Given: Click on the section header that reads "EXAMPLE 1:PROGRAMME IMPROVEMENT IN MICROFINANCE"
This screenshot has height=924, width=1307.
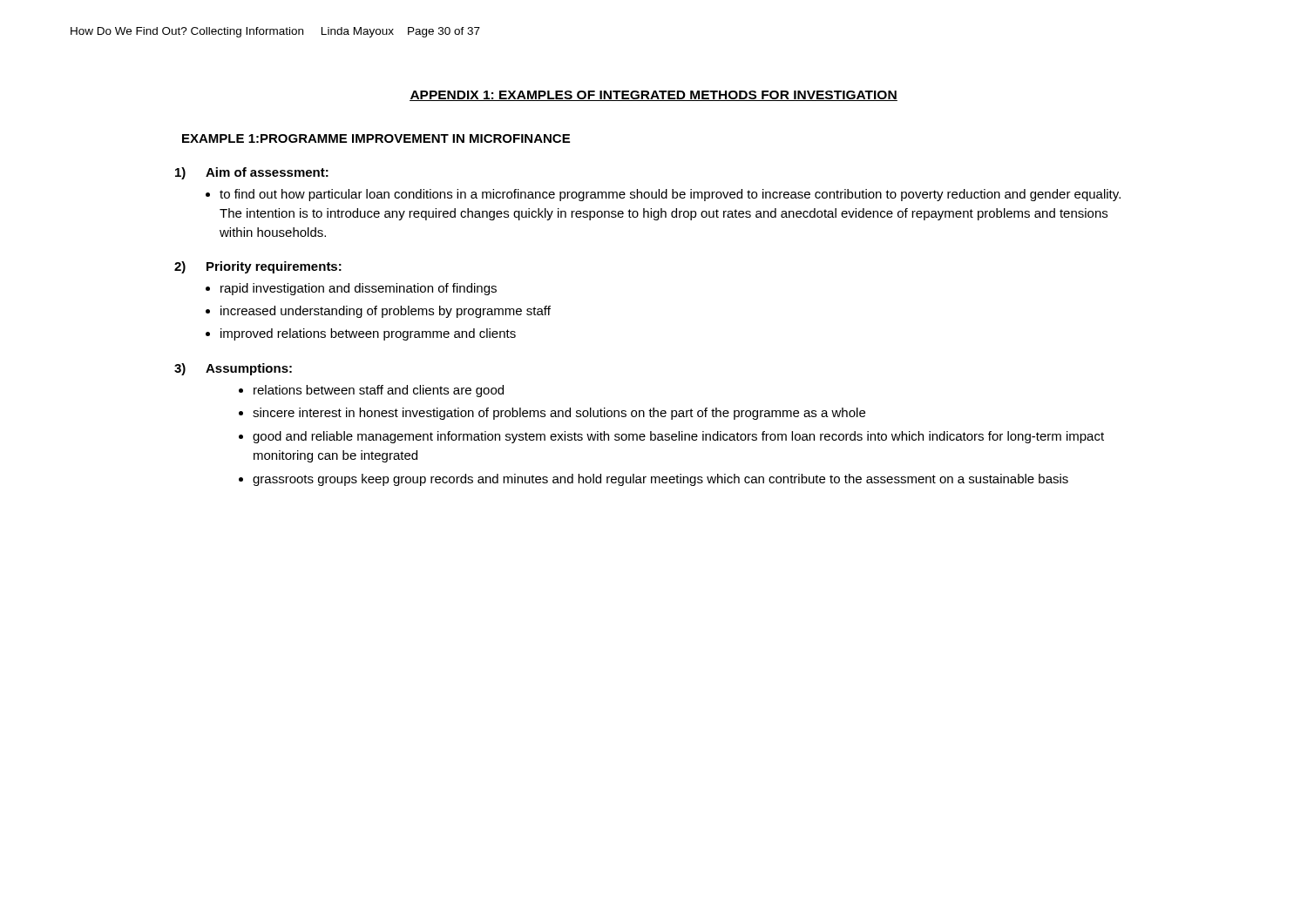Looking at the screenshot, I should (x=376, y=138).
